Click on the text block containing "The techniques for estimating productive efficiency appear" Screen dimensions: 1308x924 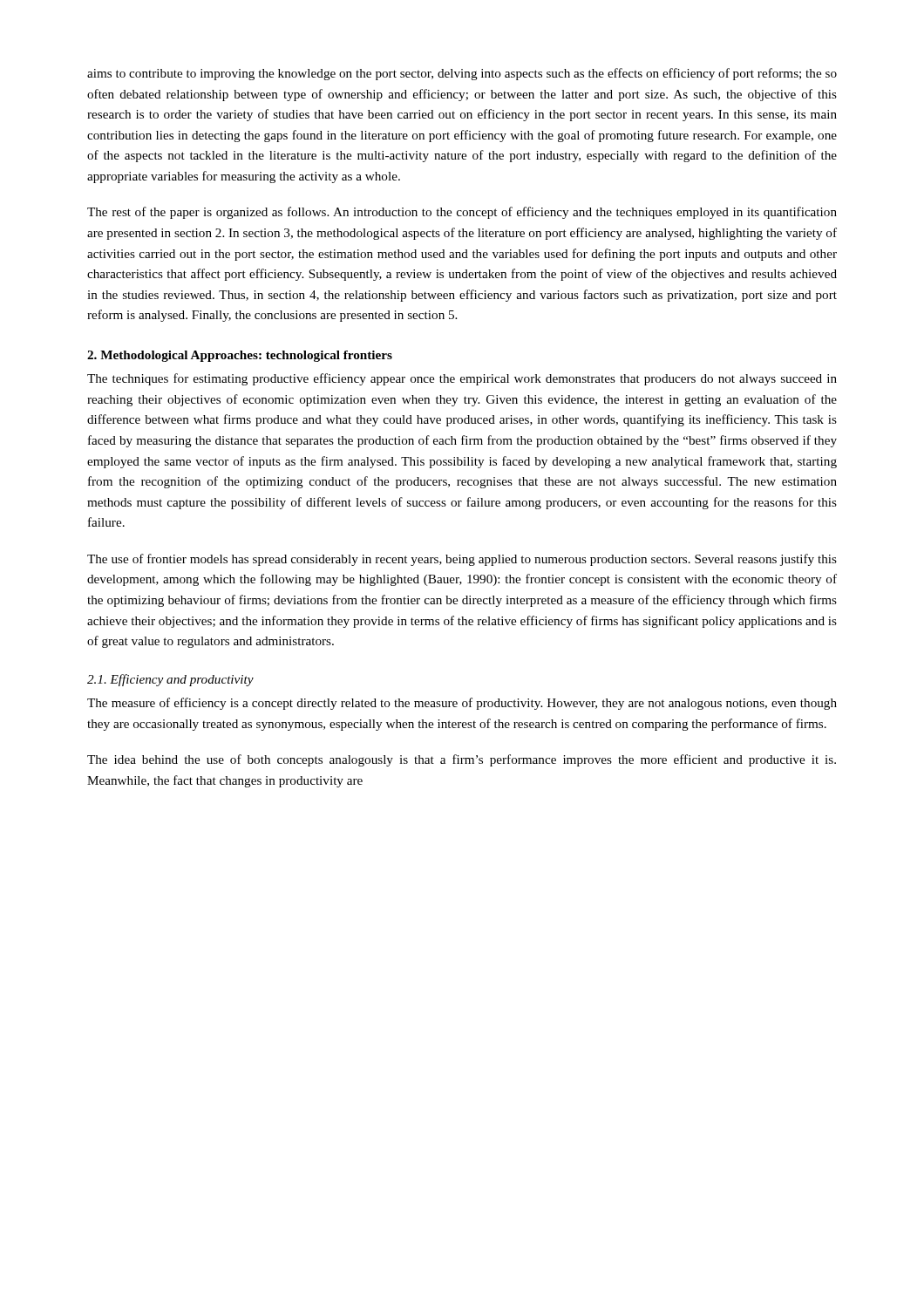click(462, 450)
